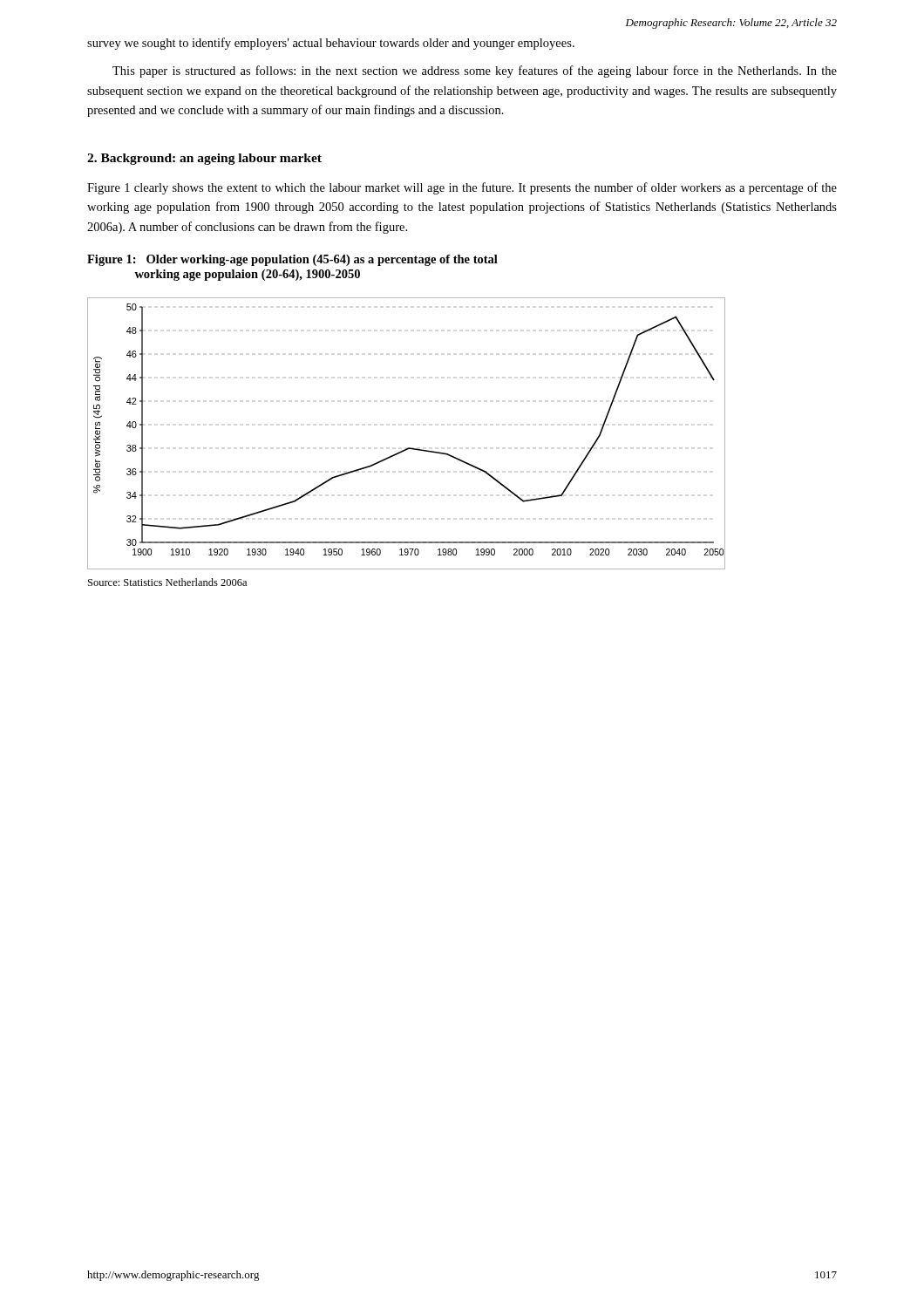Locate the text starting "2. Background: an ageing labour market"
Viewport: 924px width, 1308px height.
(204, 157)
